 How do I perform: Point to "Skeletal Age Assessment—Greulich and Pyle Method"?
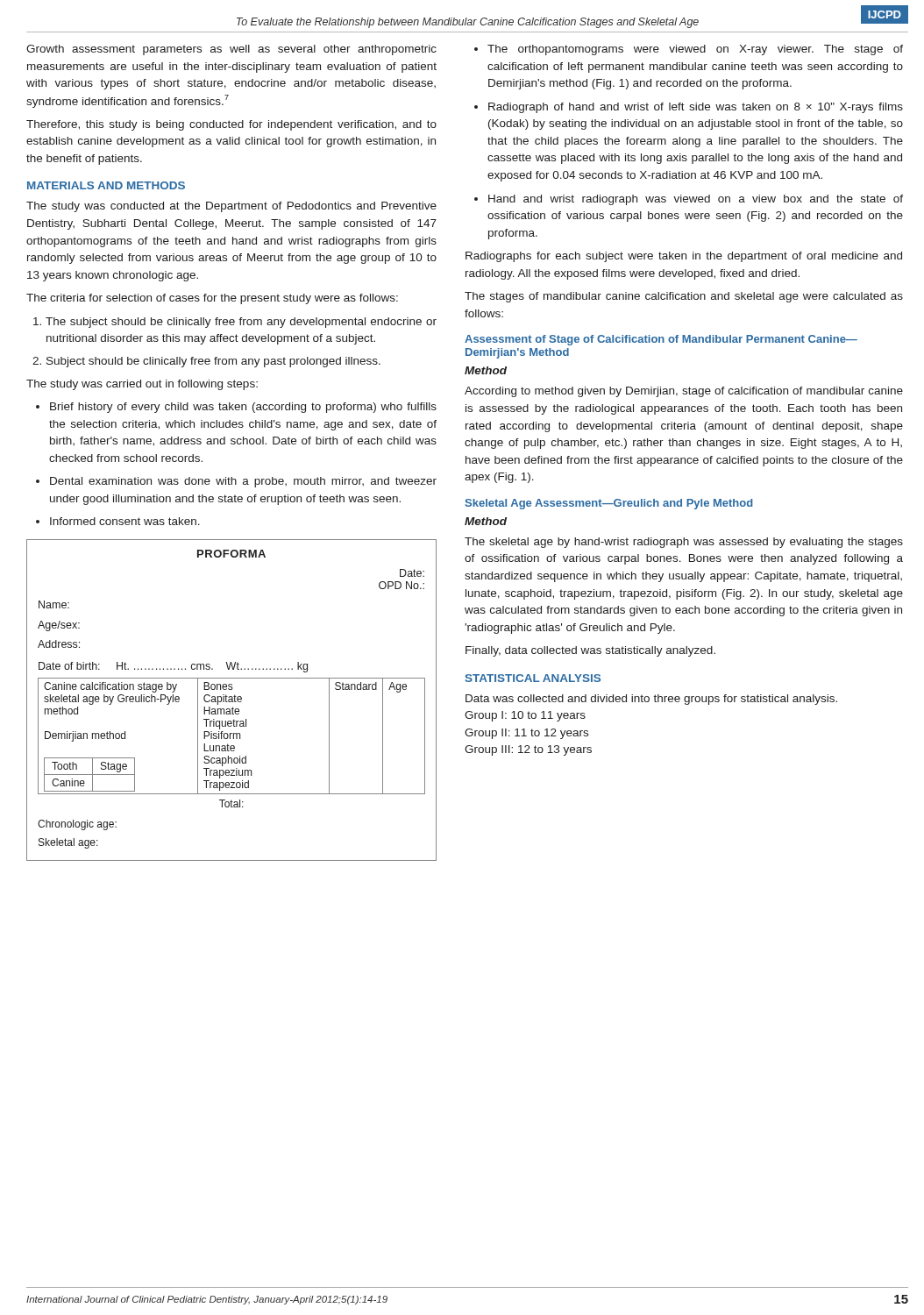(x=609, y=503)
